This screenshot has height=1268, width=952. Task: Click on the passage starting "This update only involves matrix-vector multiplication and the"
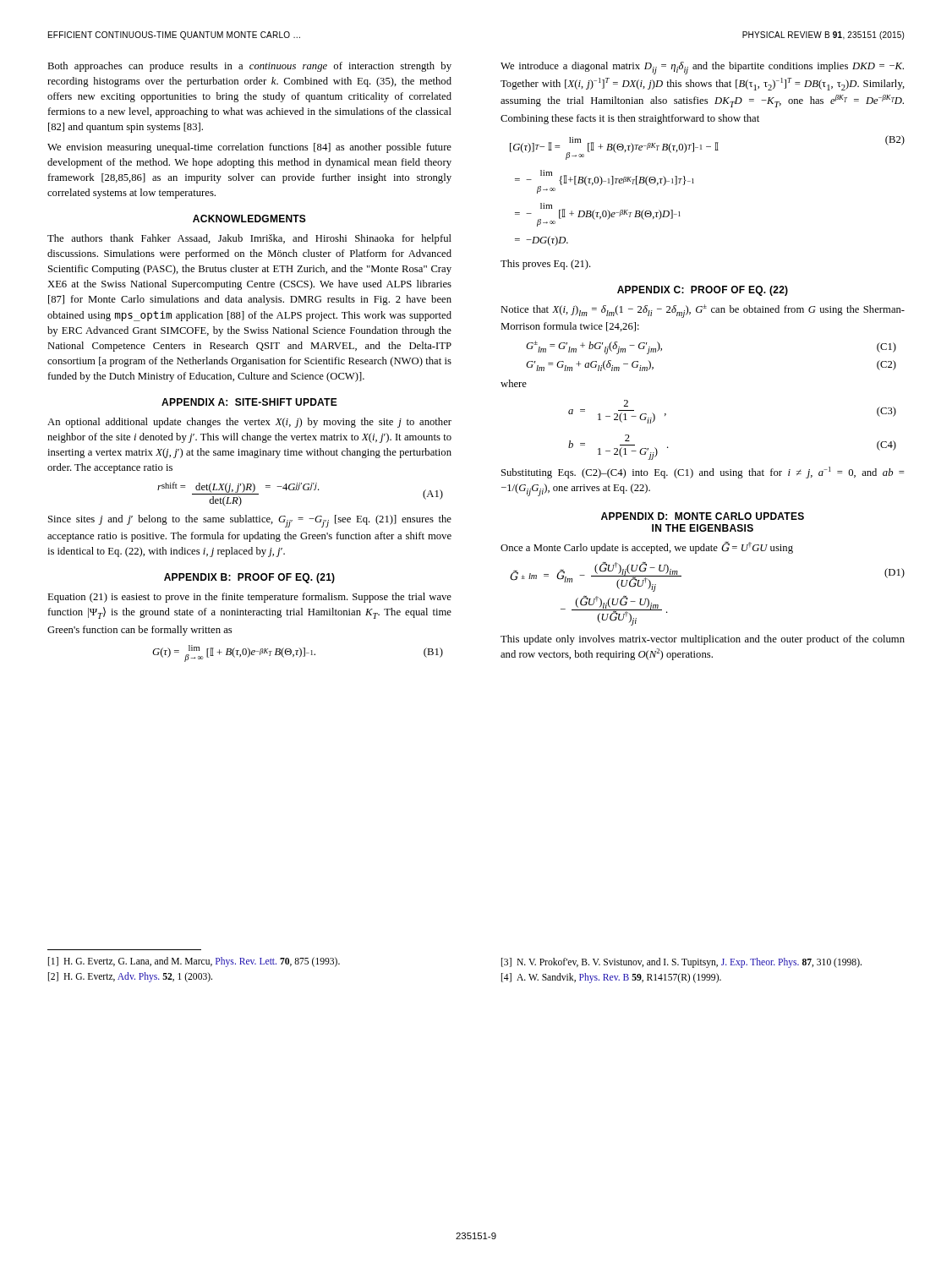pos(703,647)
